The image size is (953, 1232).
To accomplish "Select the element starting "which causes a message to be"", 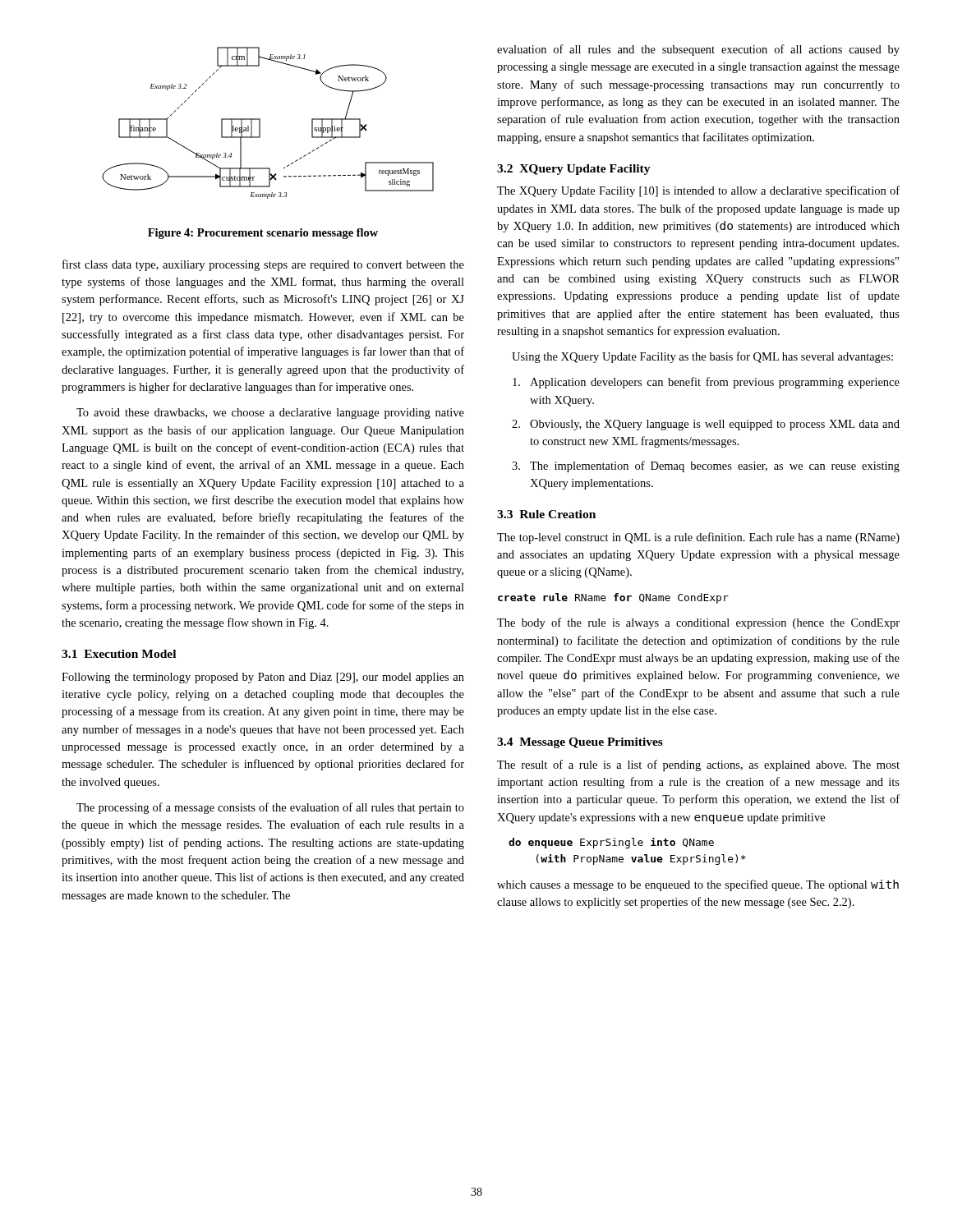I will tap(698, 894).
